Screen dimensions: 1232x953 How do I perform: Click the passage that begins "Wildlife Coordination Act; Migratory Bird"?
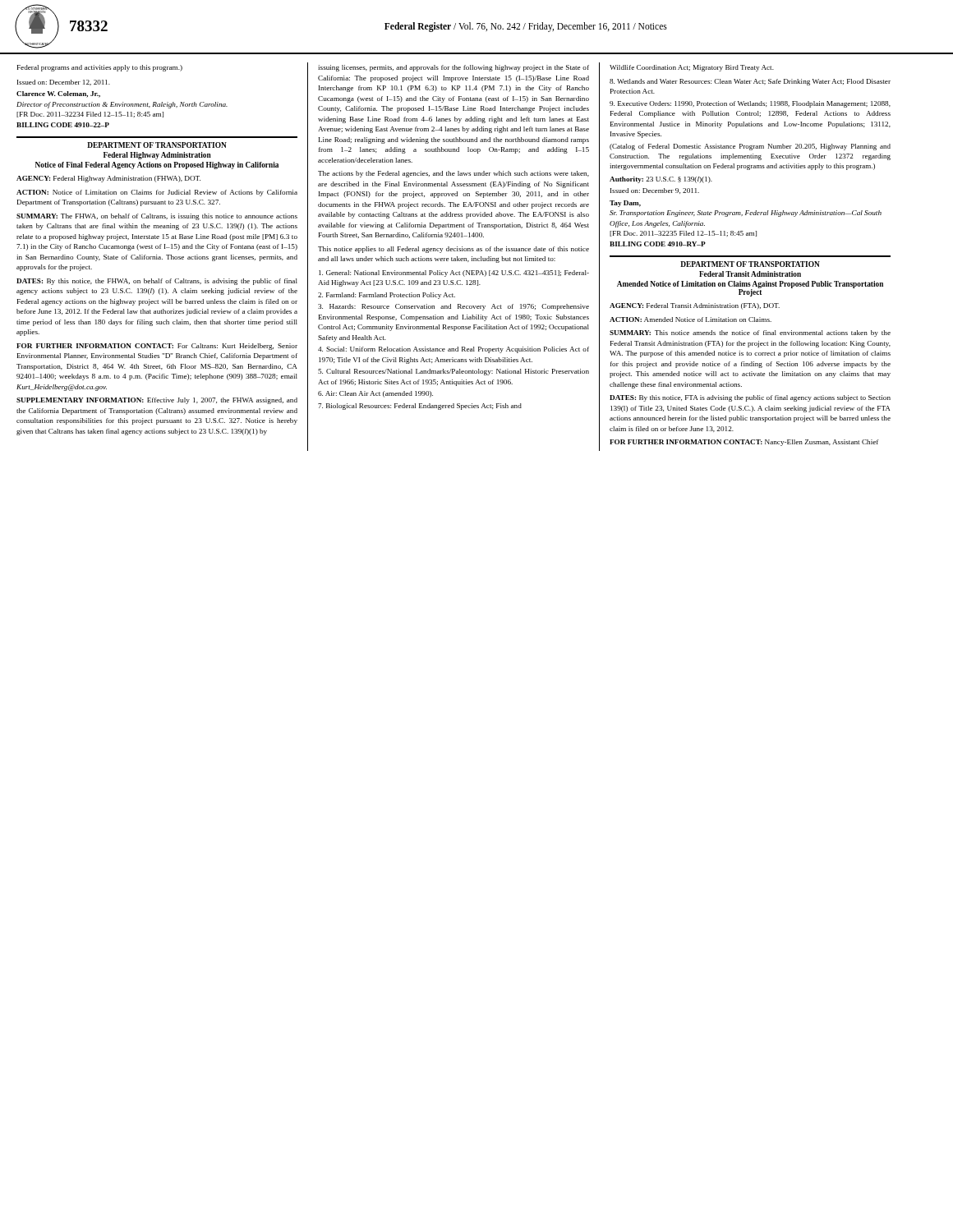[692, 67]
